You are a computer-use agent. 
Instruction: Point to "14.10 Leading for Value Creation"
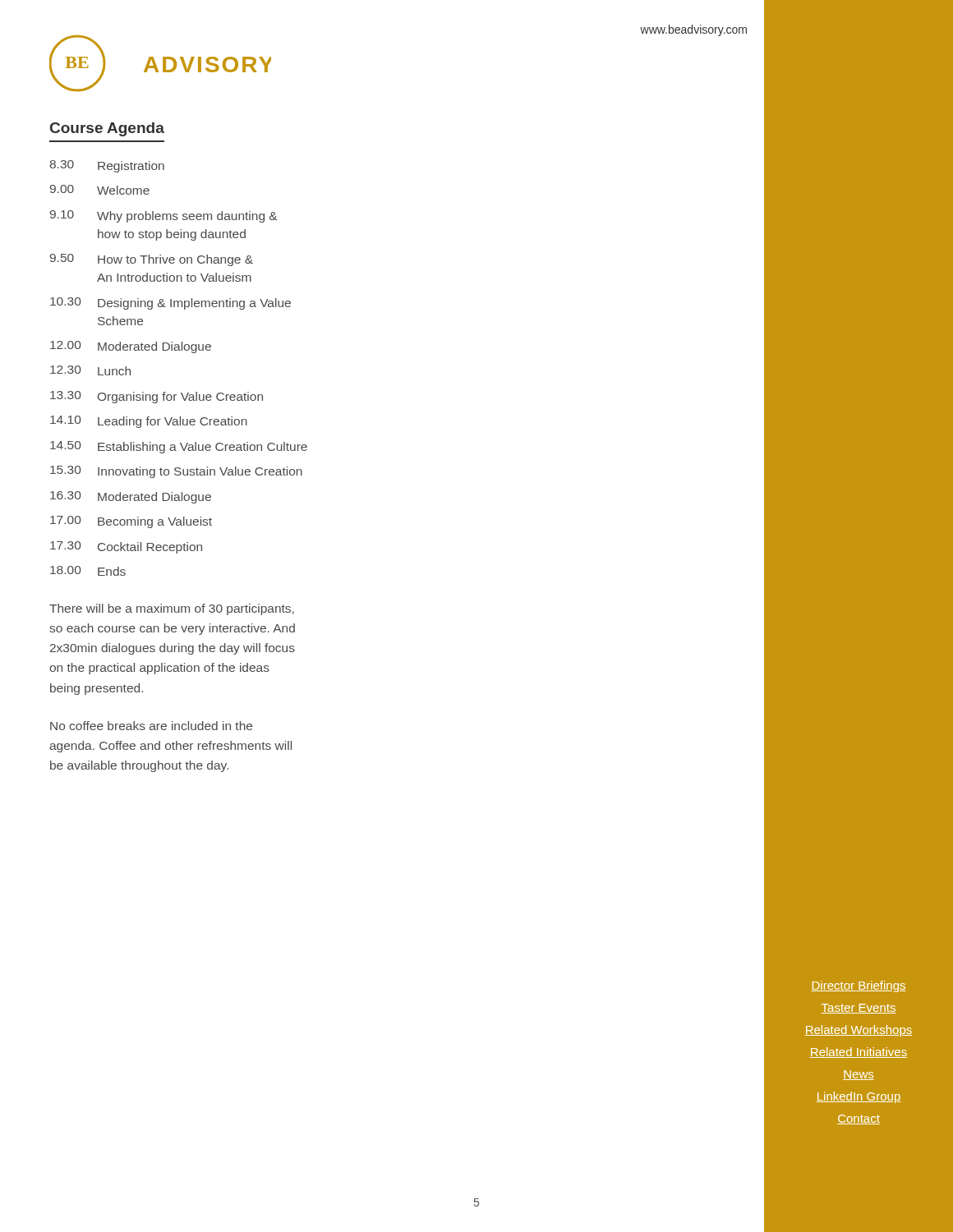tap(149, 422)
